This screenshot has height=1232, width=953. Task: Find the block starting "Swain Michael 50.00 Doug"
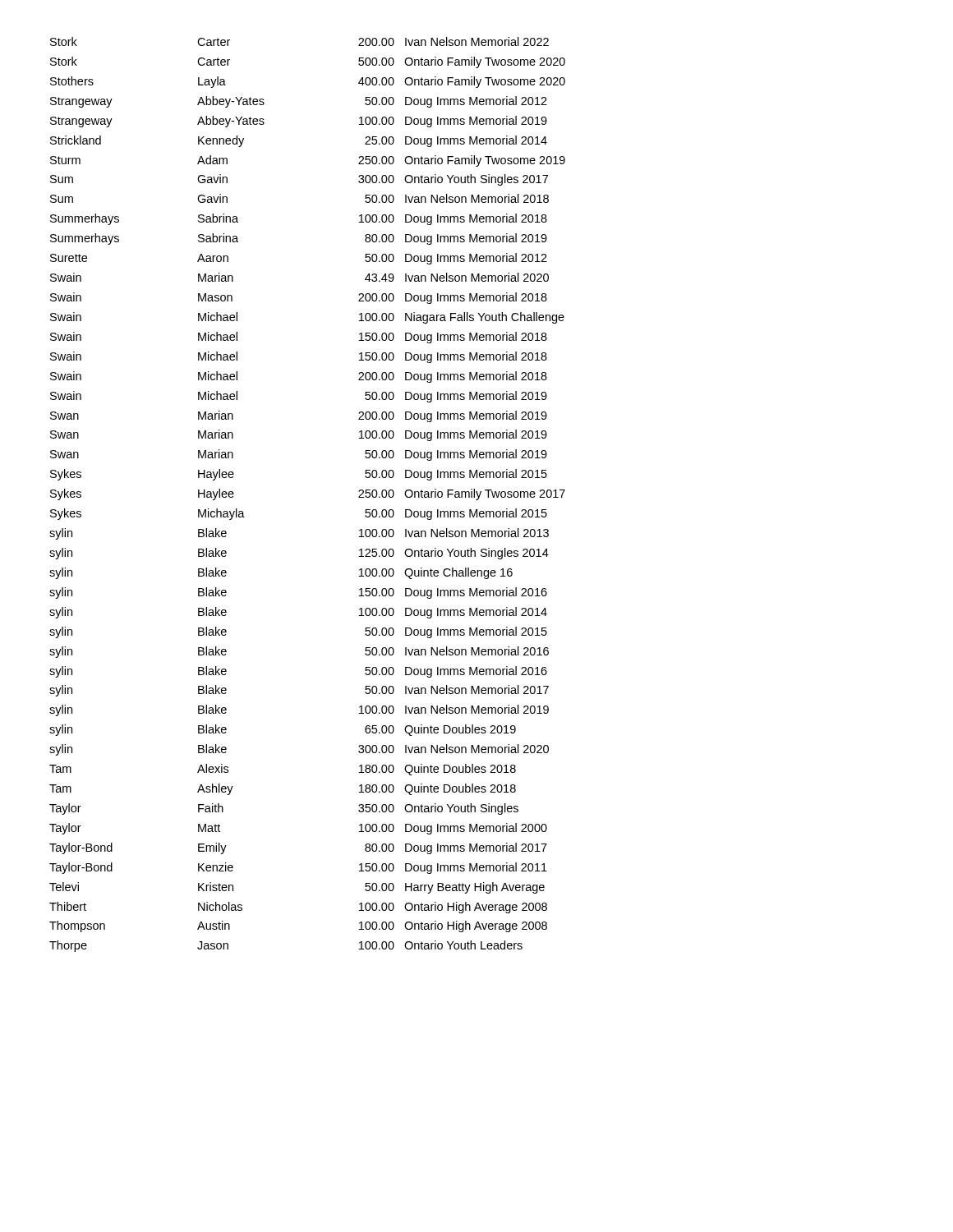click(x=476, y=396)
